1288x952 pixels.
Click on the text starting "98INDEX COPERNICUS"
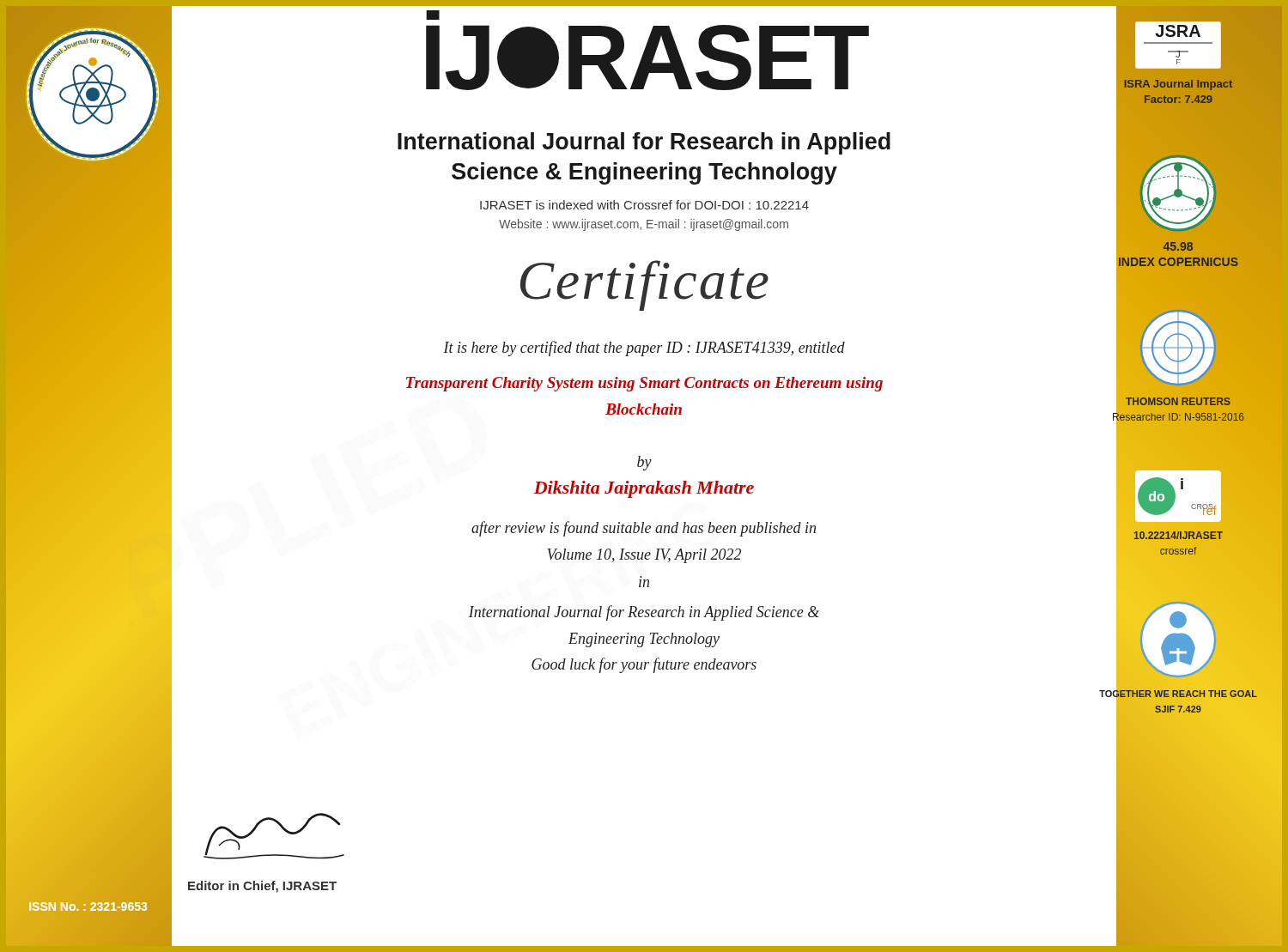point(1178,254)
